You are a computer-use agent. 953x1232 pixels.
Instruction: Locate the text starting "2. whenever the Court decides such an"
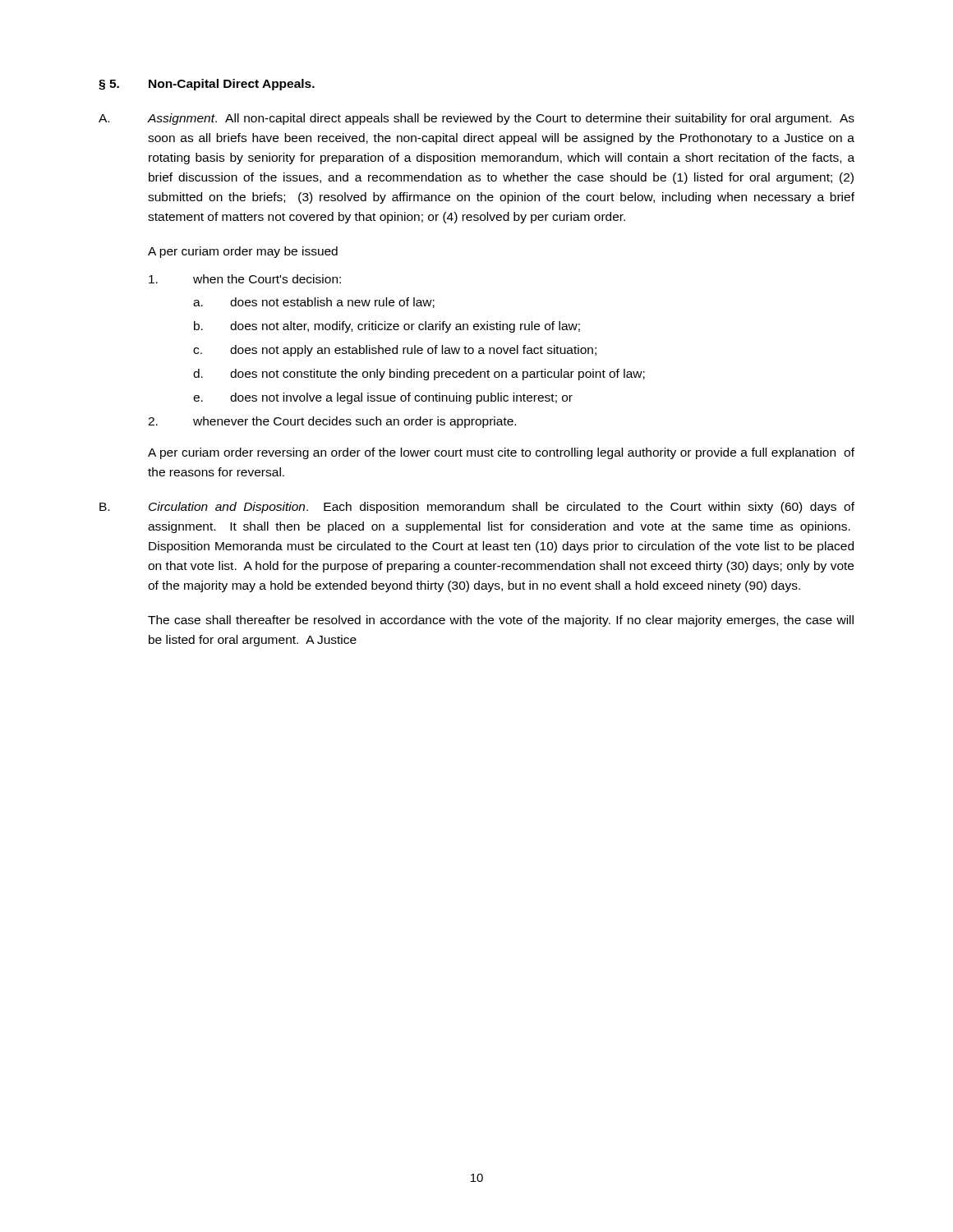501,422
